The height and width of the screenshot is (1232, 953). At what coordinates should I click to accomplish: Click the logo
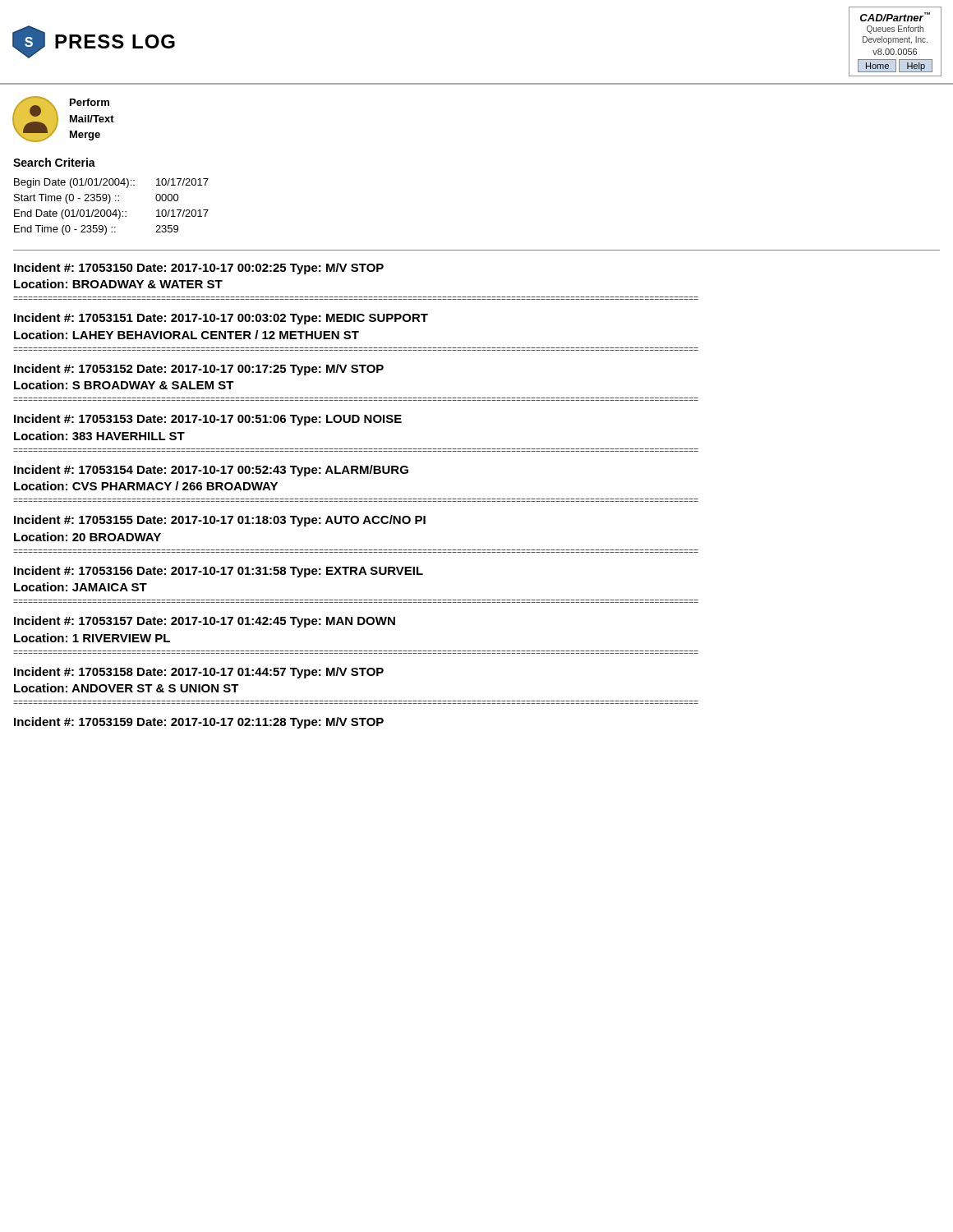click(476, 119)
